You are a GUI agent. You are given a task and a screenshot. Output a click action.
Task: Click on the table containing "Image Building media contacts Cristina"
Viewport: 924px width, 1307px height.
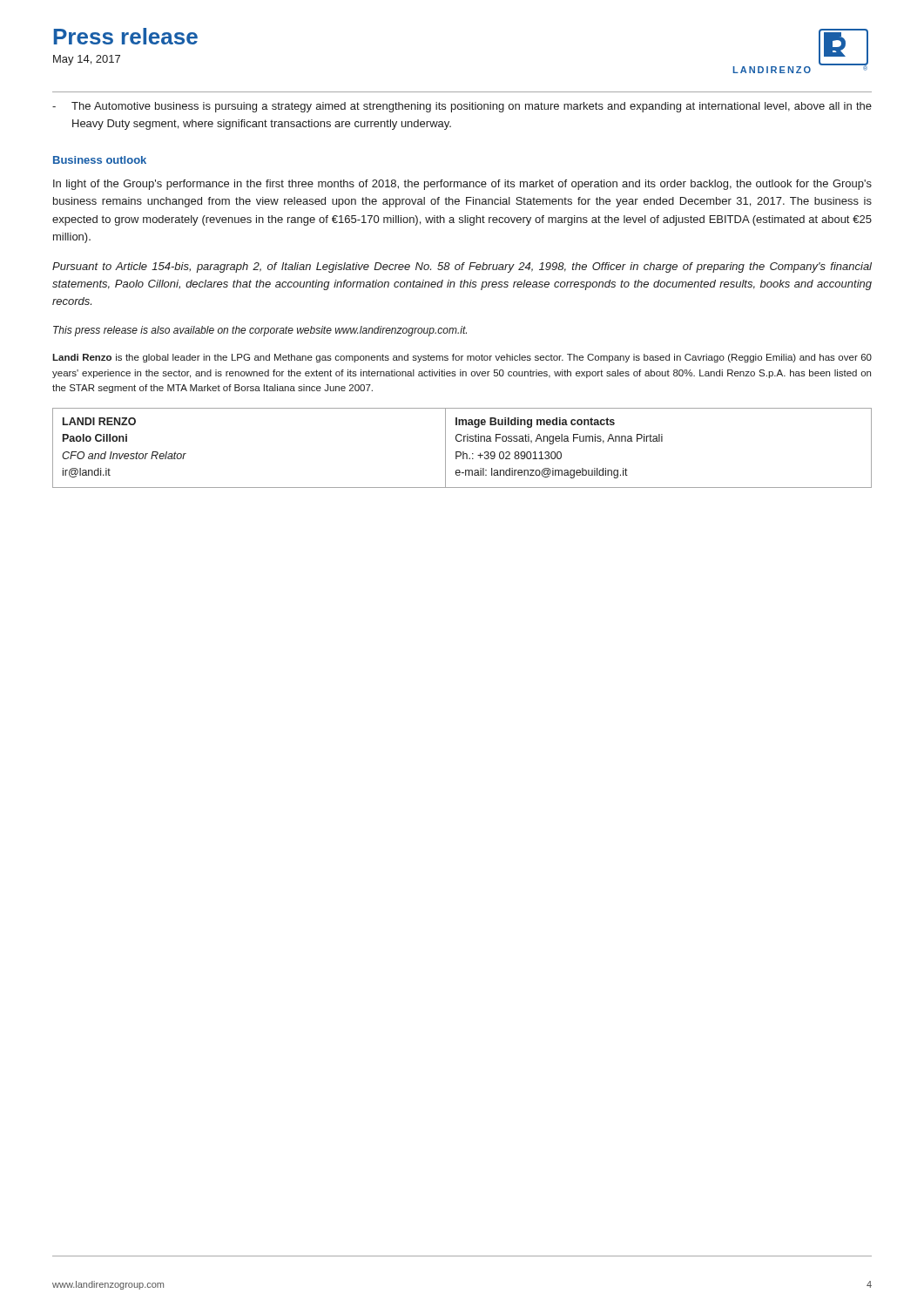(x=462, y=448)
